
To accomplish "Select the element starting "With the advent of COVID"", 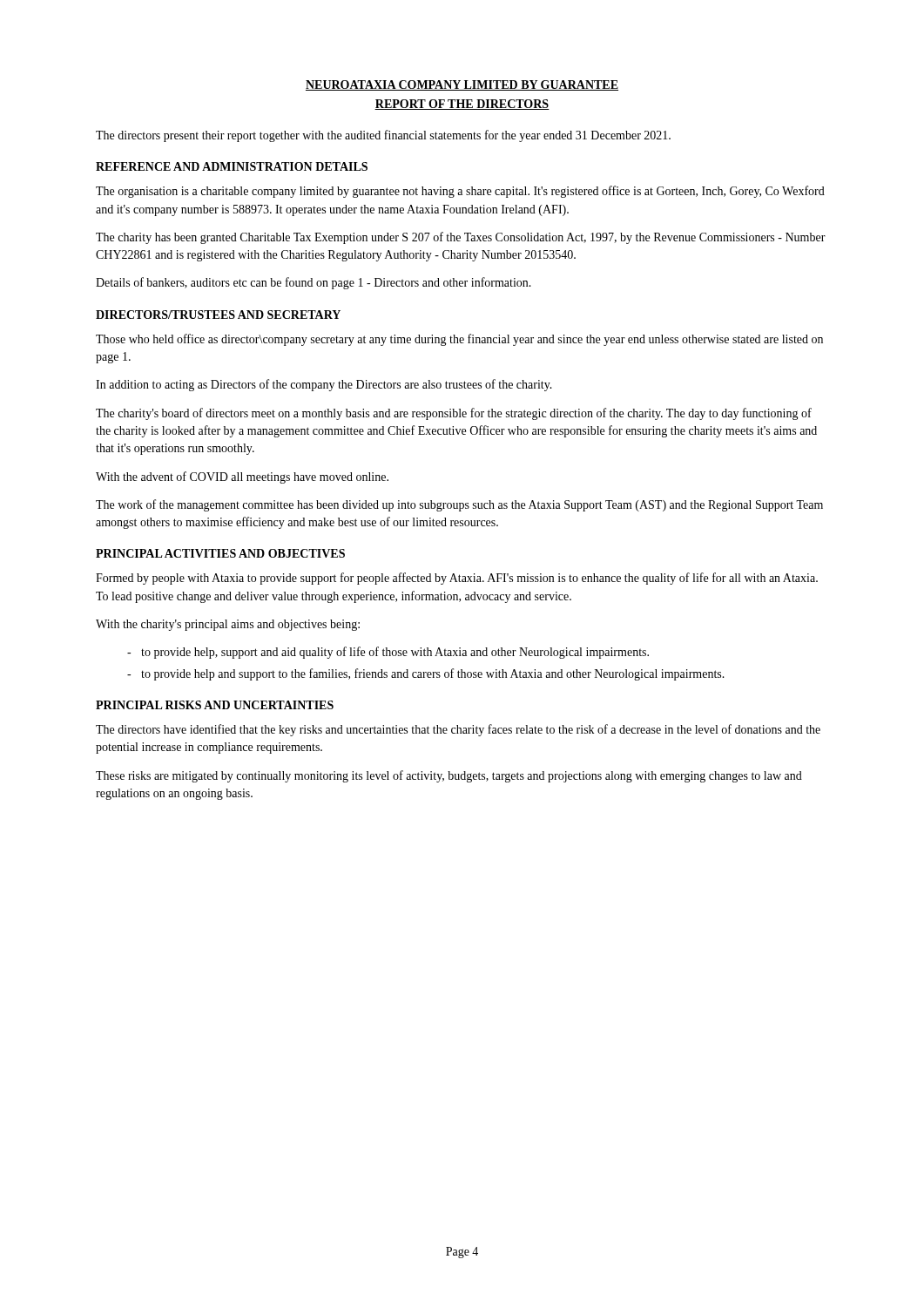I will pyautogui.click(x=242, y=477).
